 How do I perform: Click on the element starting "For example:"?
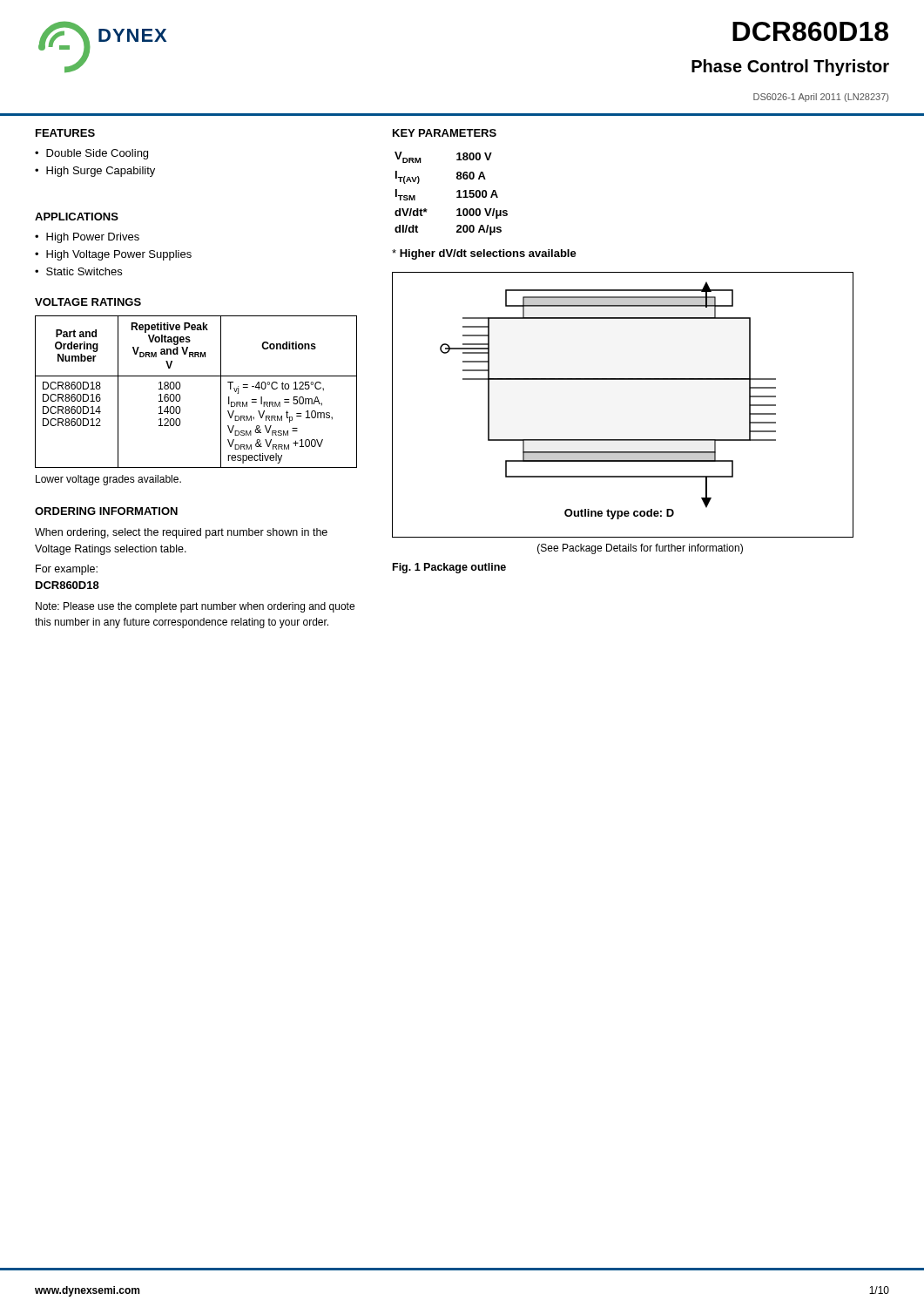[67, 569]
